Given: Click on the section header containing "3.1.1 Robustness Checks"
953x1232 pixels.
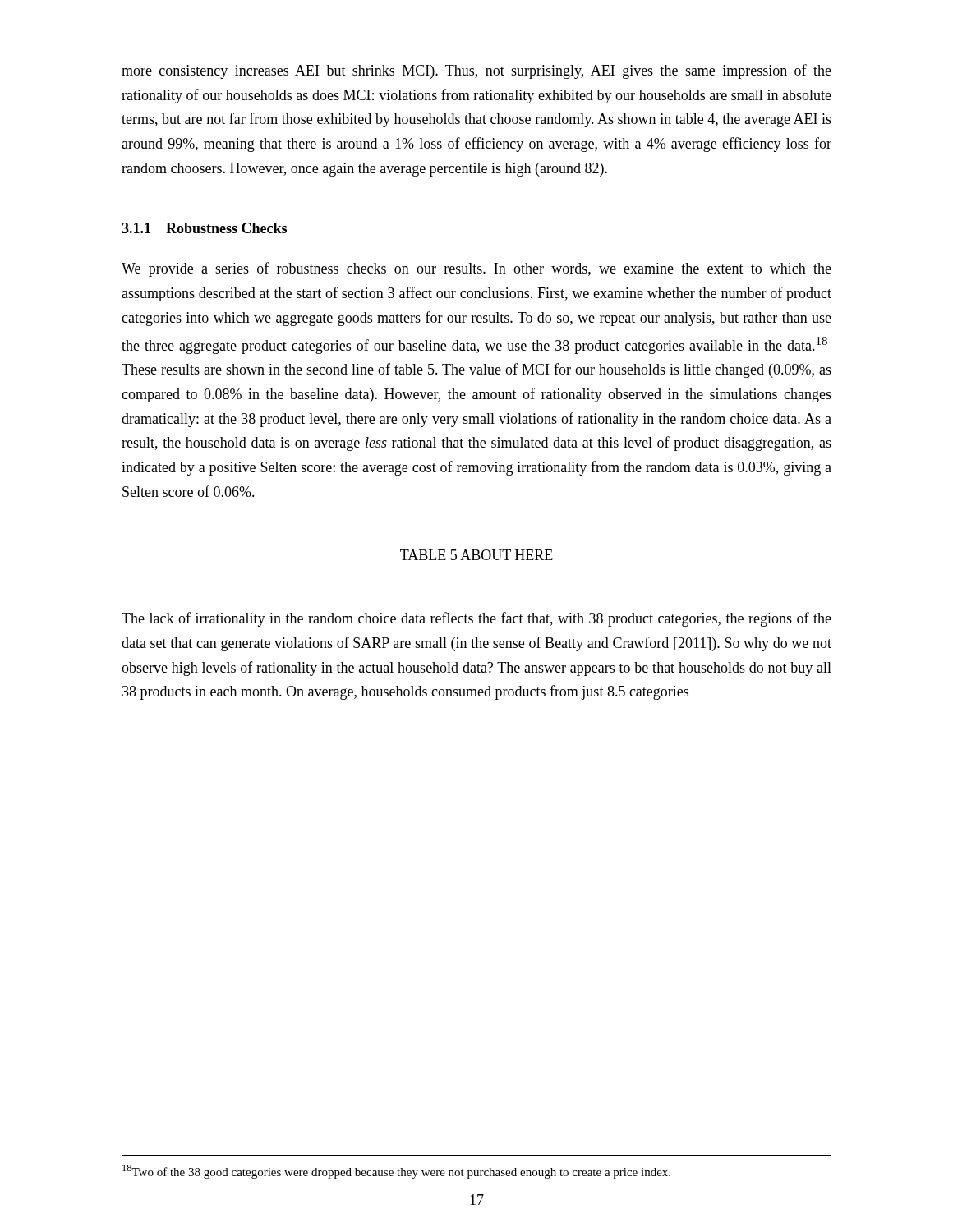Looking at the screenshot, I should [x=204, y=229].
